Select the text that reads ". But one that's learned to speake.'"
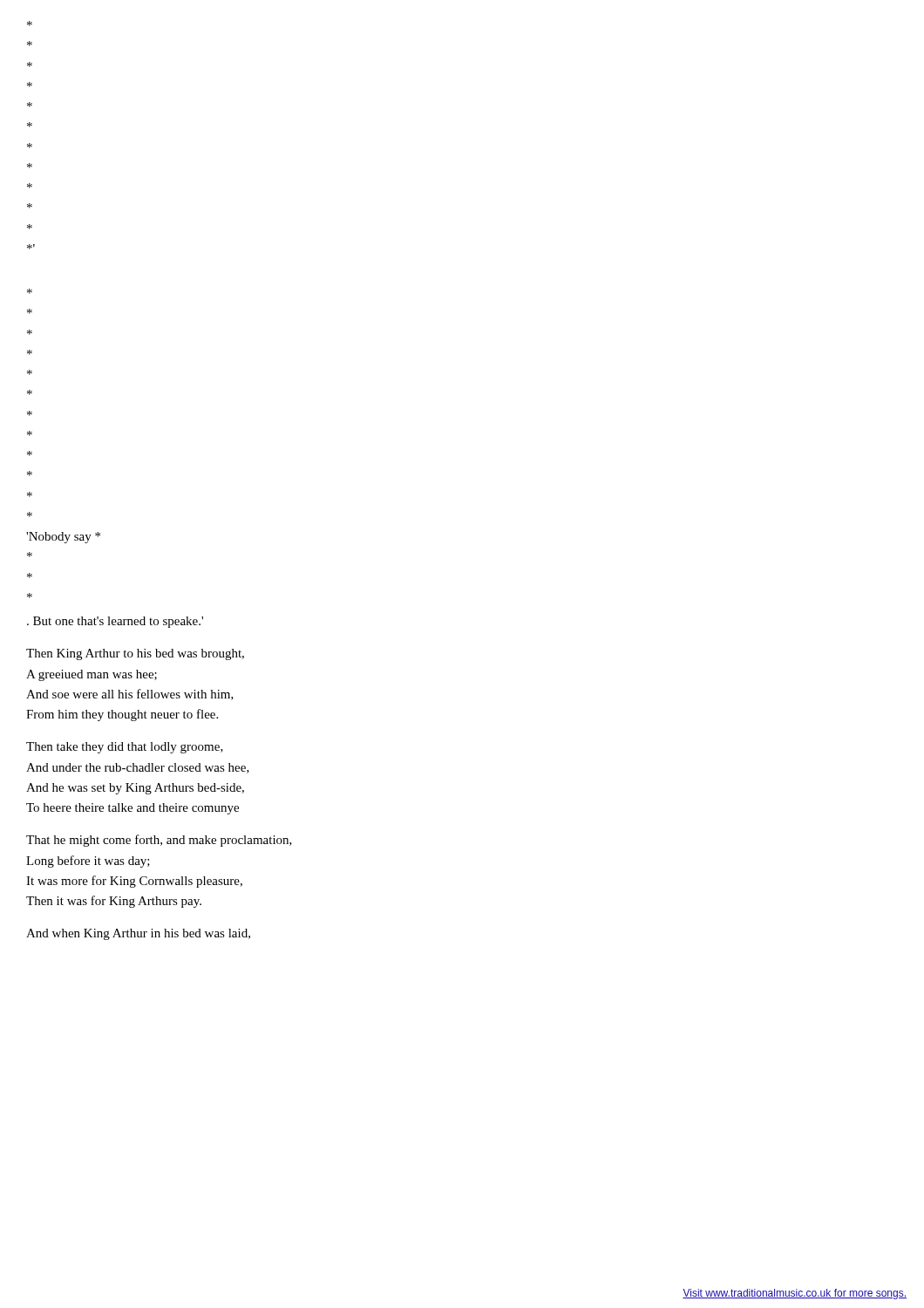 (x=115, y=621)
